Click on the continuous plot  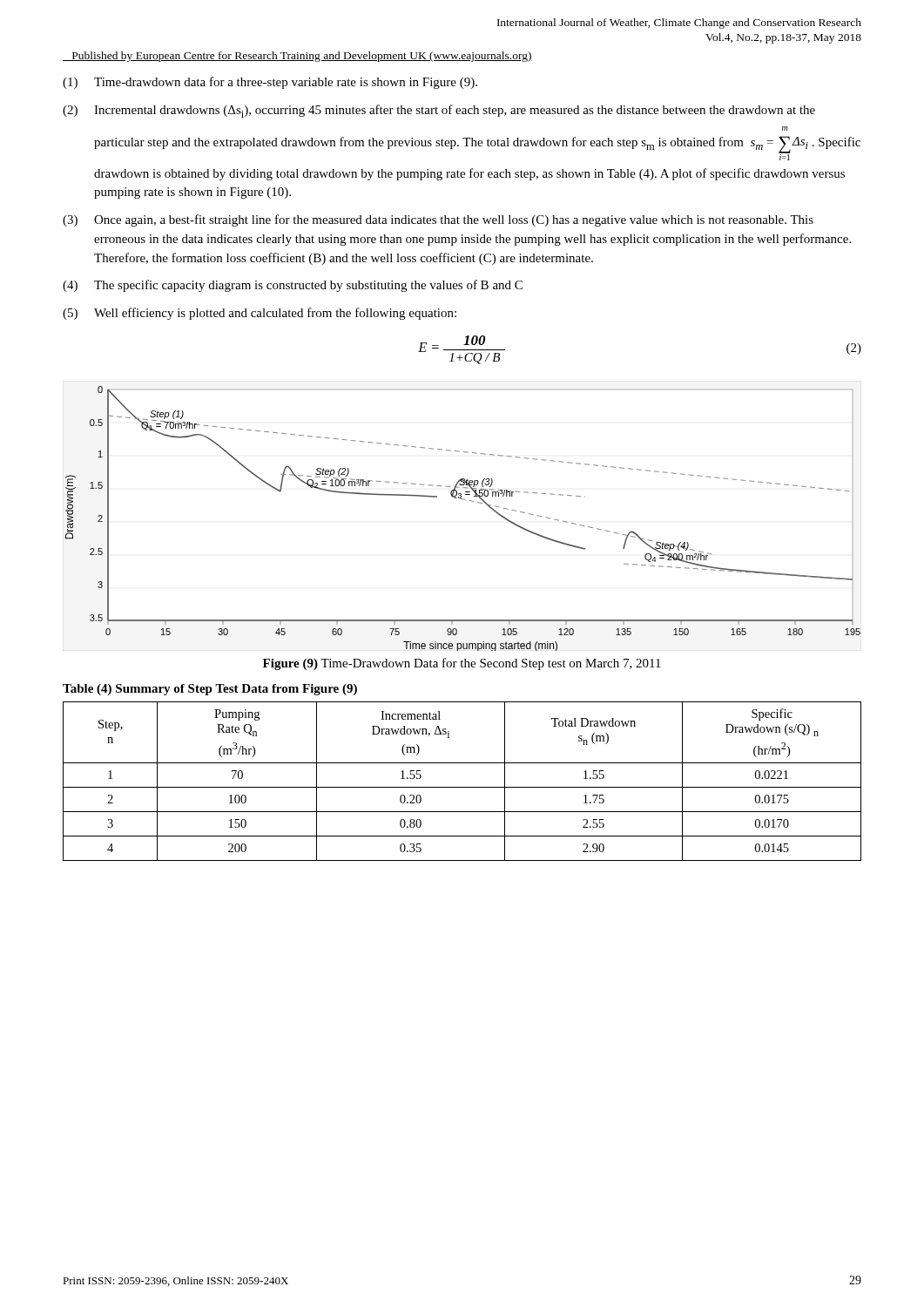point(462,518)
